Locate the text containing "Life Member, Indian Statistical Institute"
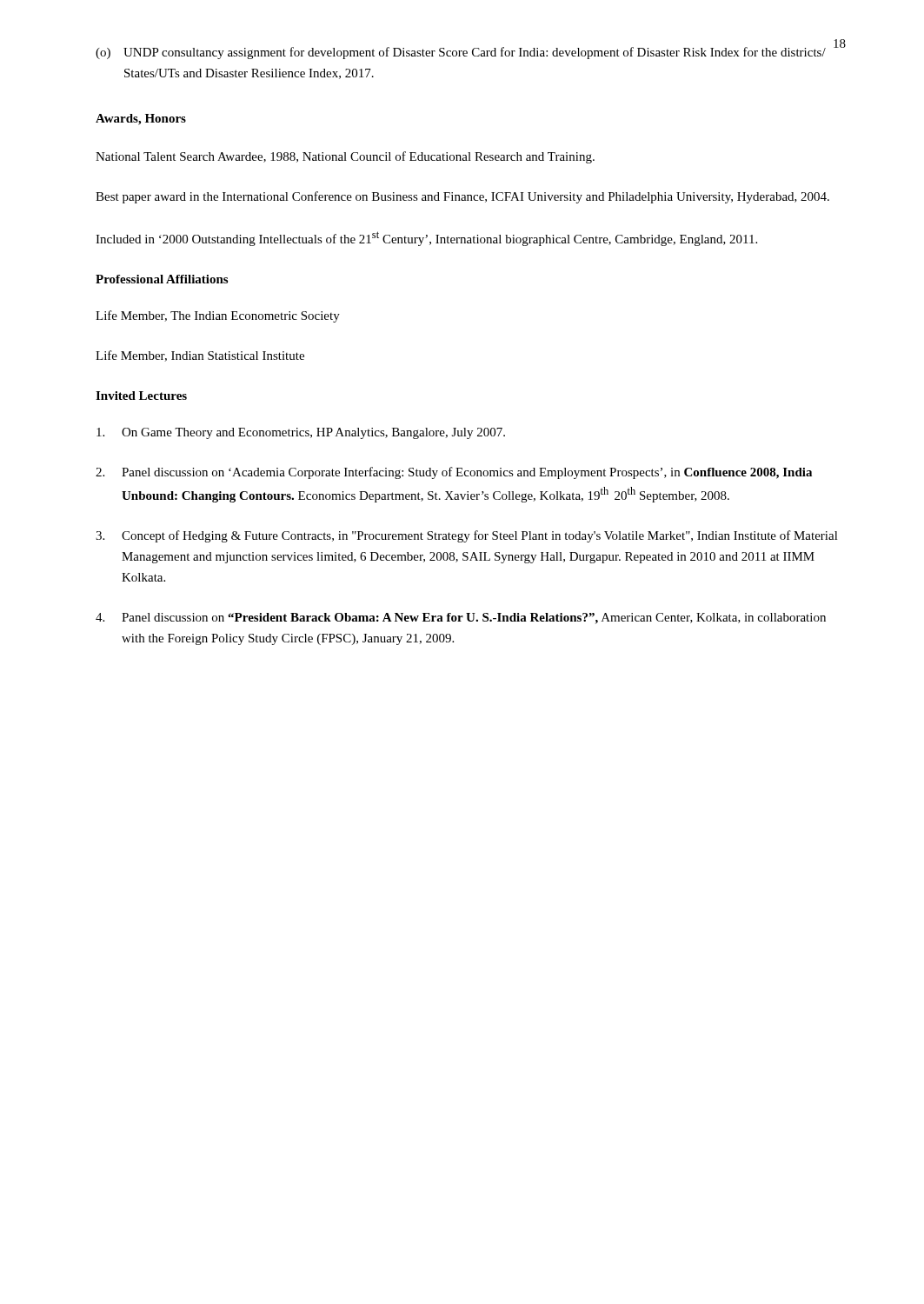 200,356
